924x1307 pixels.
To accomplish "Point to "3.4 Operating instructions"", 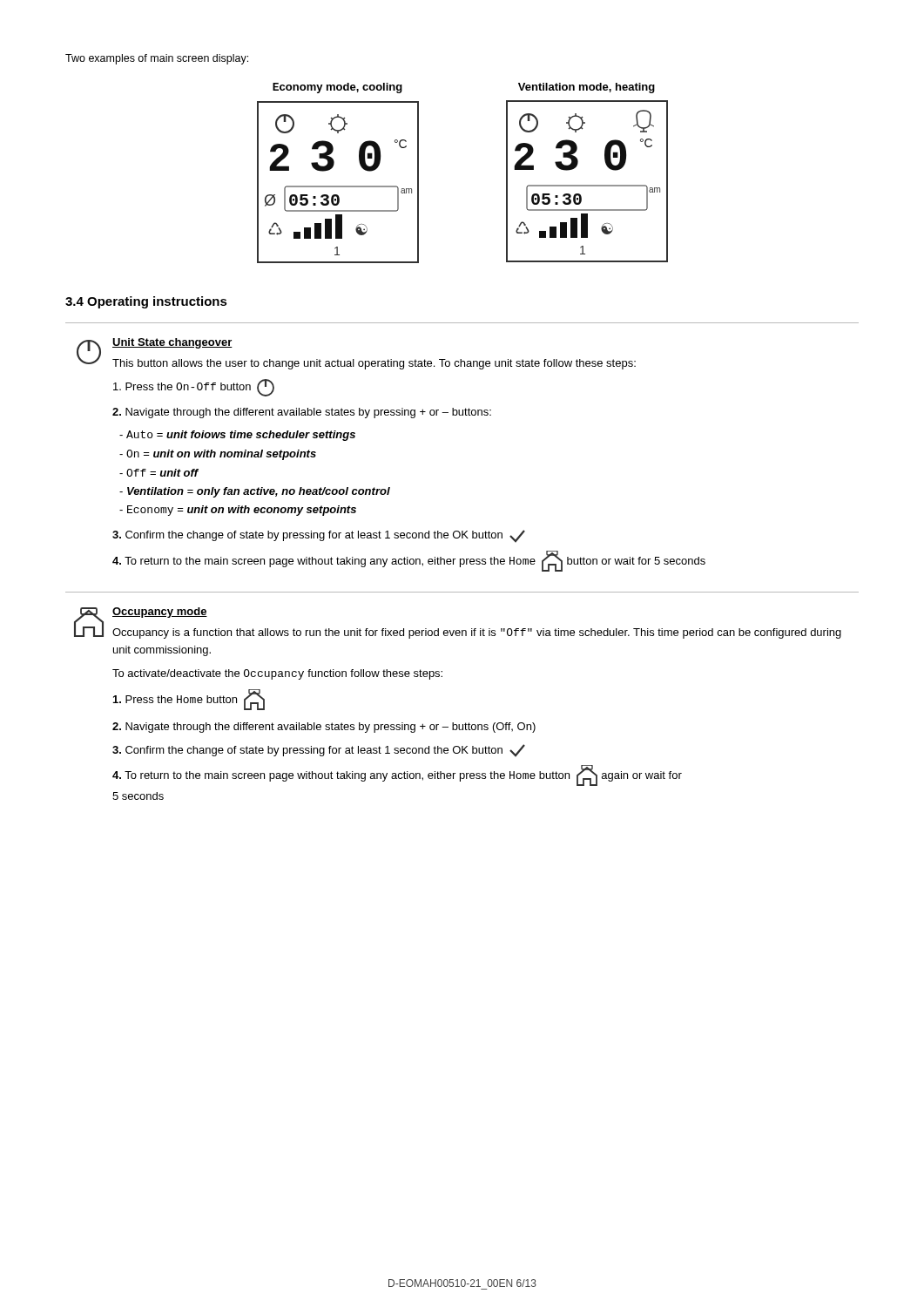I will (146, 301).
